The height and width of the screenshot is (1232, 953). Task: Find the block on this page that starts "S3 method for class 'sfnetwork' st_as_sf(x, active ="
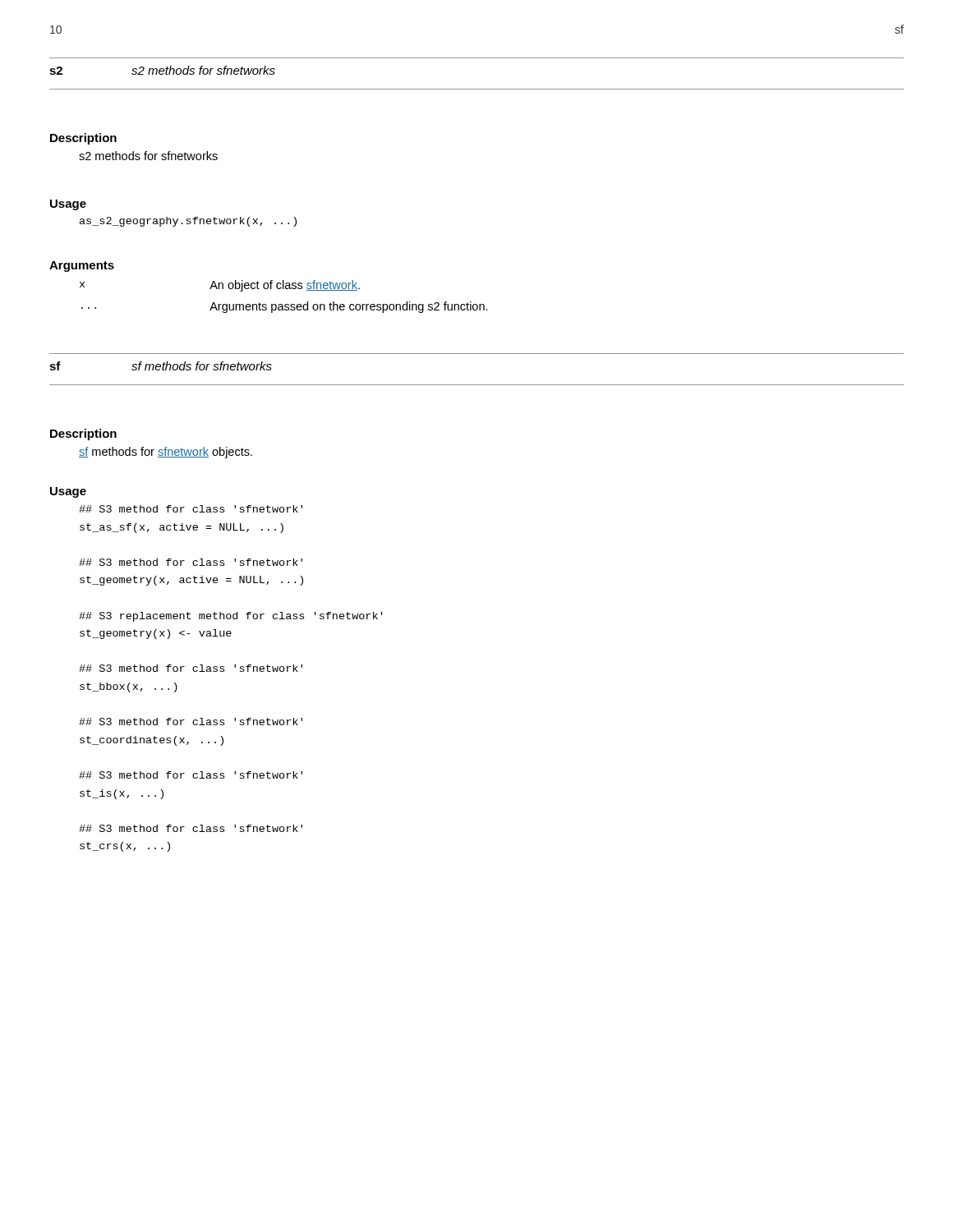coord(191,509)
